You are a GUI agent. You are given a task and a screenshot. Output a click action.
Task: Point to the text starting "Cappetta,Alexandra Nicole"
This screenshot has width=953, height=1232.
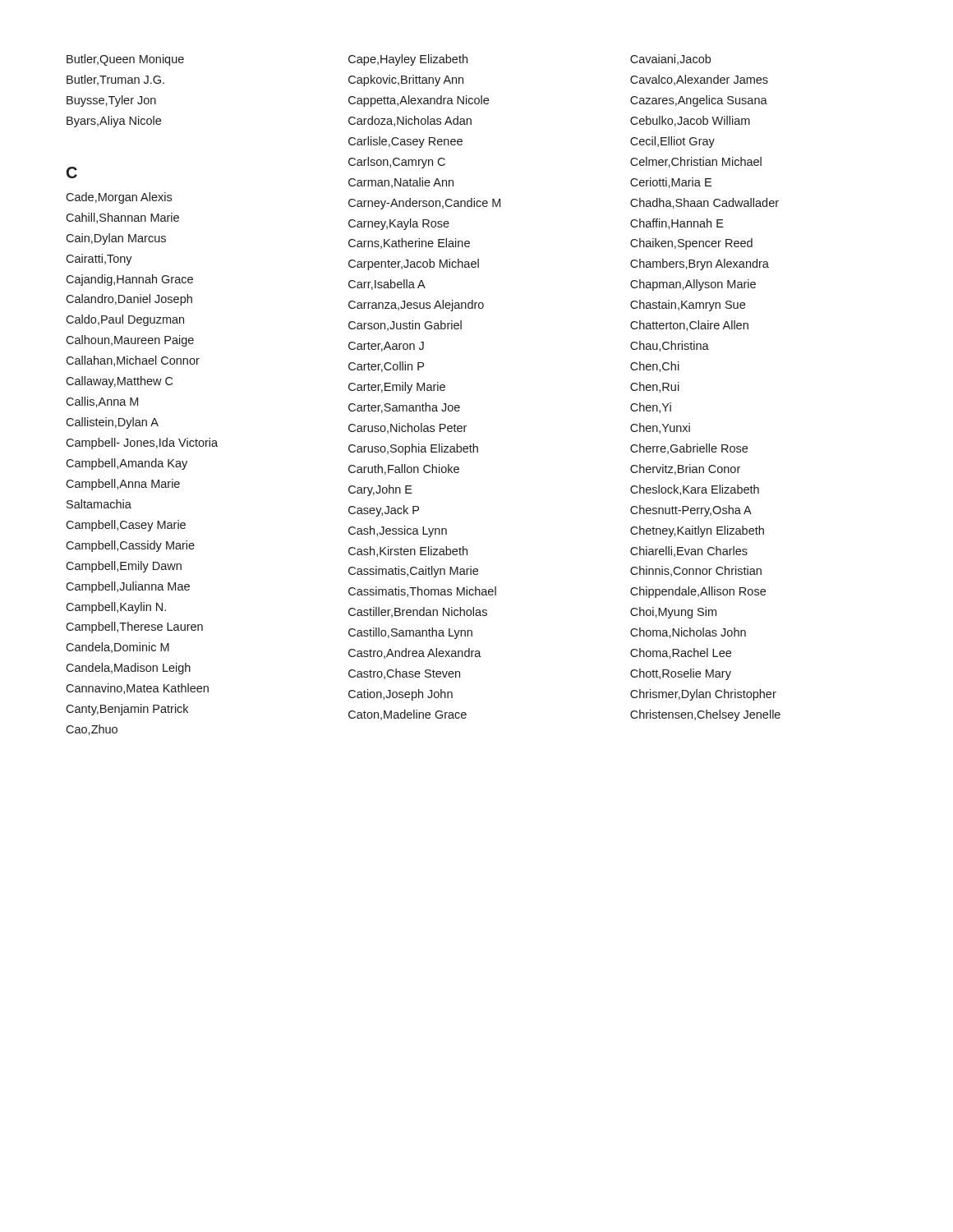[x=419, y=100]
